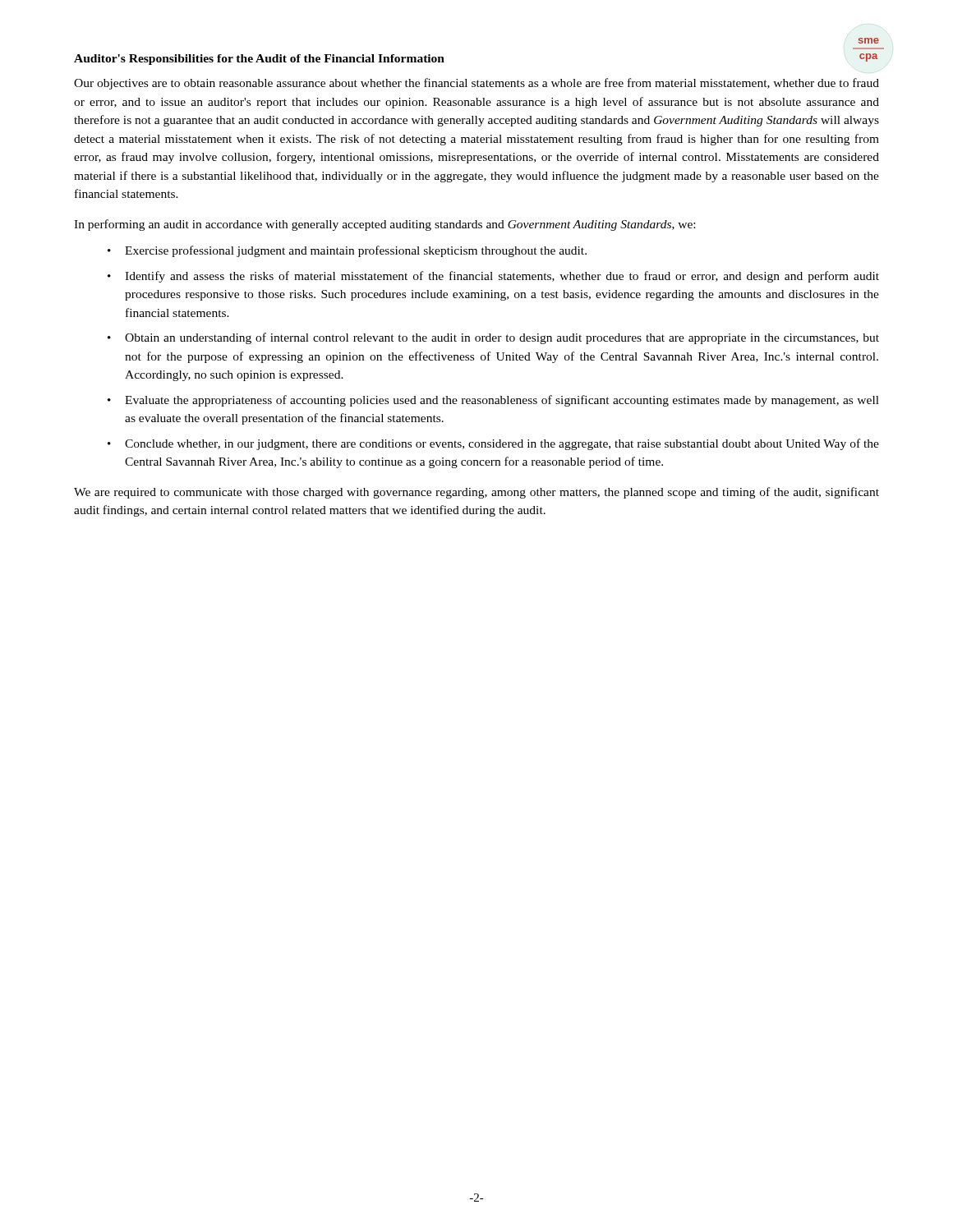953x1232 pixels.
Task: Find the element starting "Our objectives are to obtain"
Action: (x=476, y=138)
